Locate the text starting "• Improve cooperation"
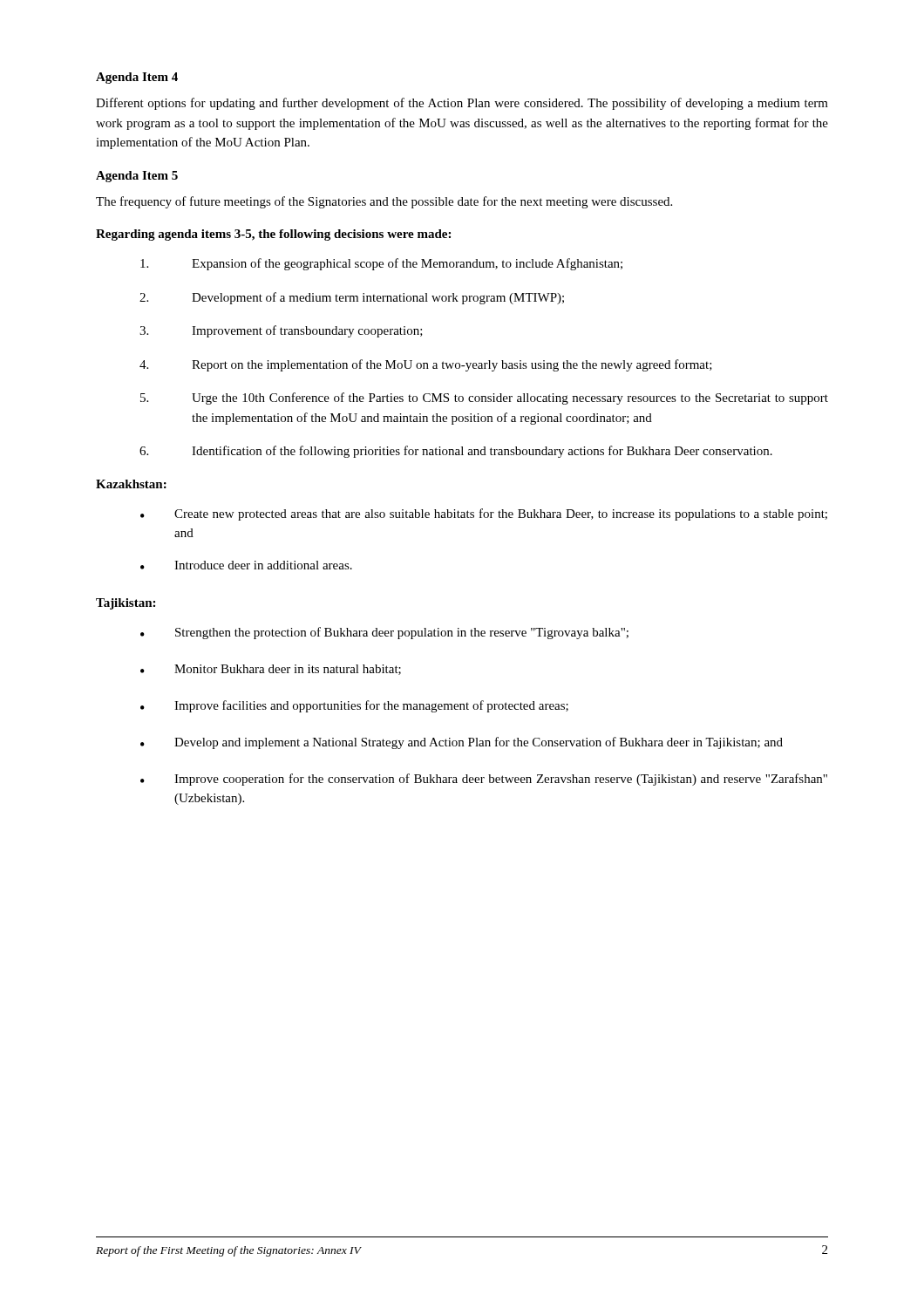 (x=484, y=788)
